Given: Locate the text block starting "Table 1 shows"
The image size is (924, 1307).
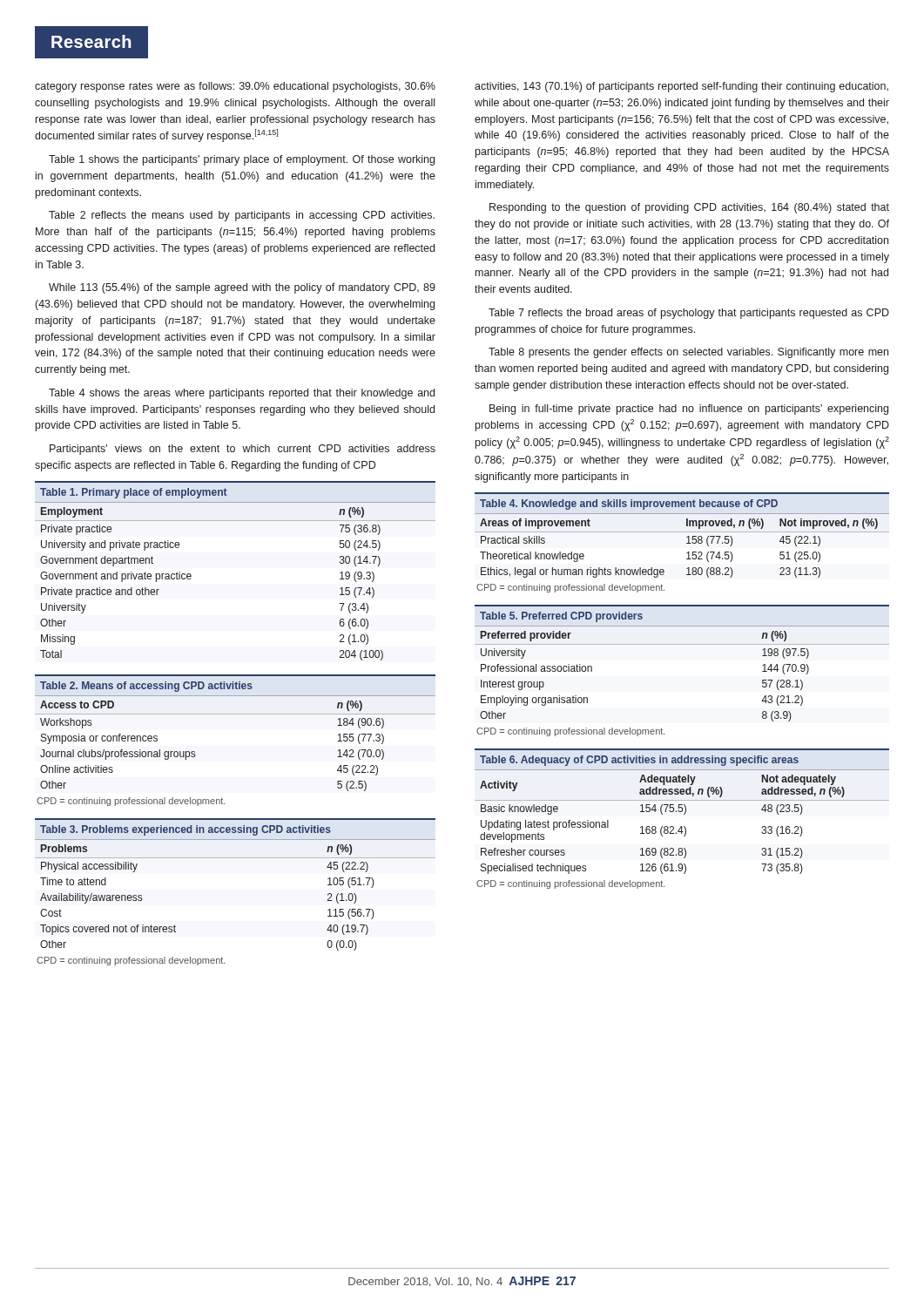Looking at the screenshot, I should 235,176.
